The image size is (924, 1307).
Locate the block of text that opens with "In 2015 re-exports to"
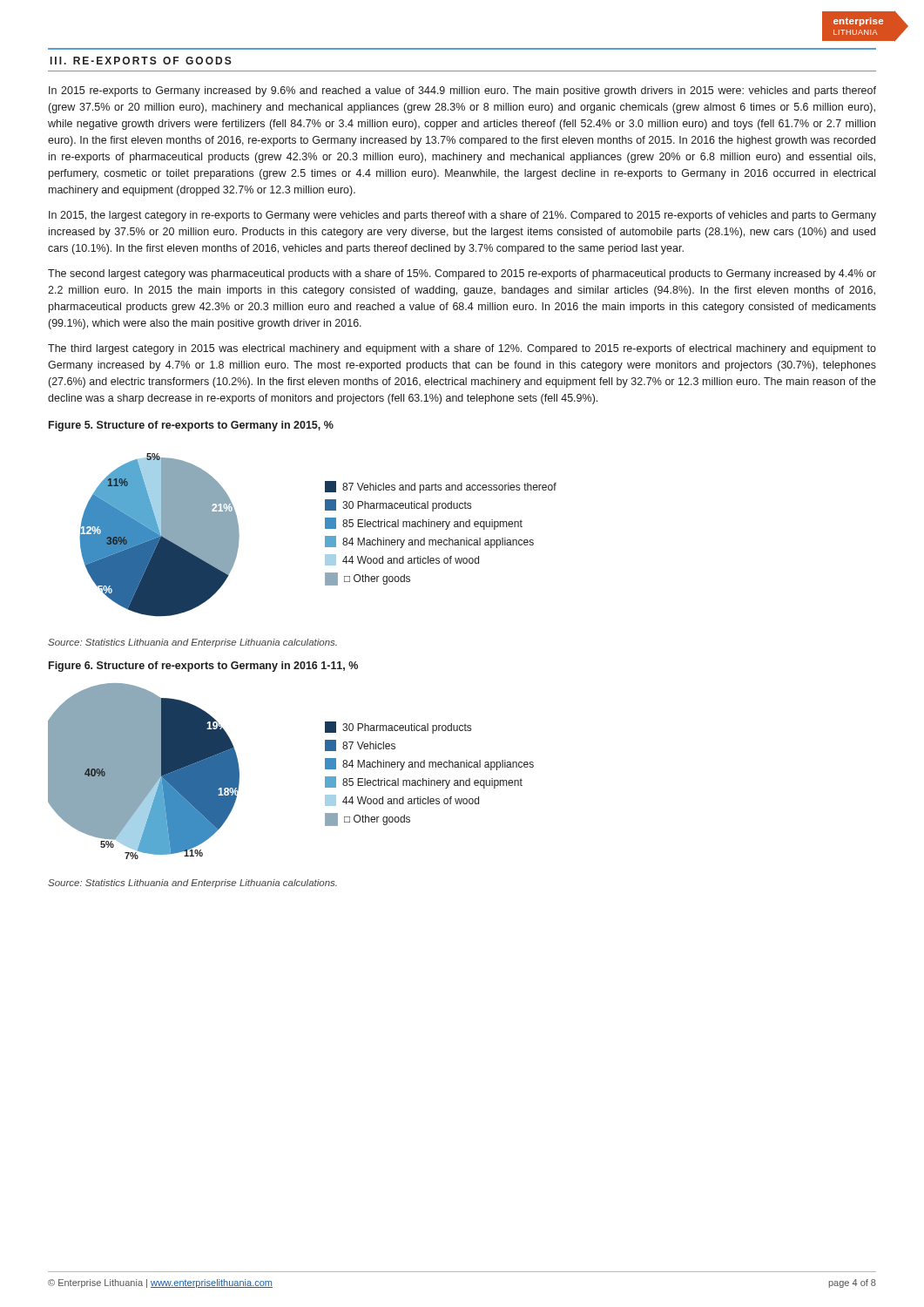(x=462, y=140)
